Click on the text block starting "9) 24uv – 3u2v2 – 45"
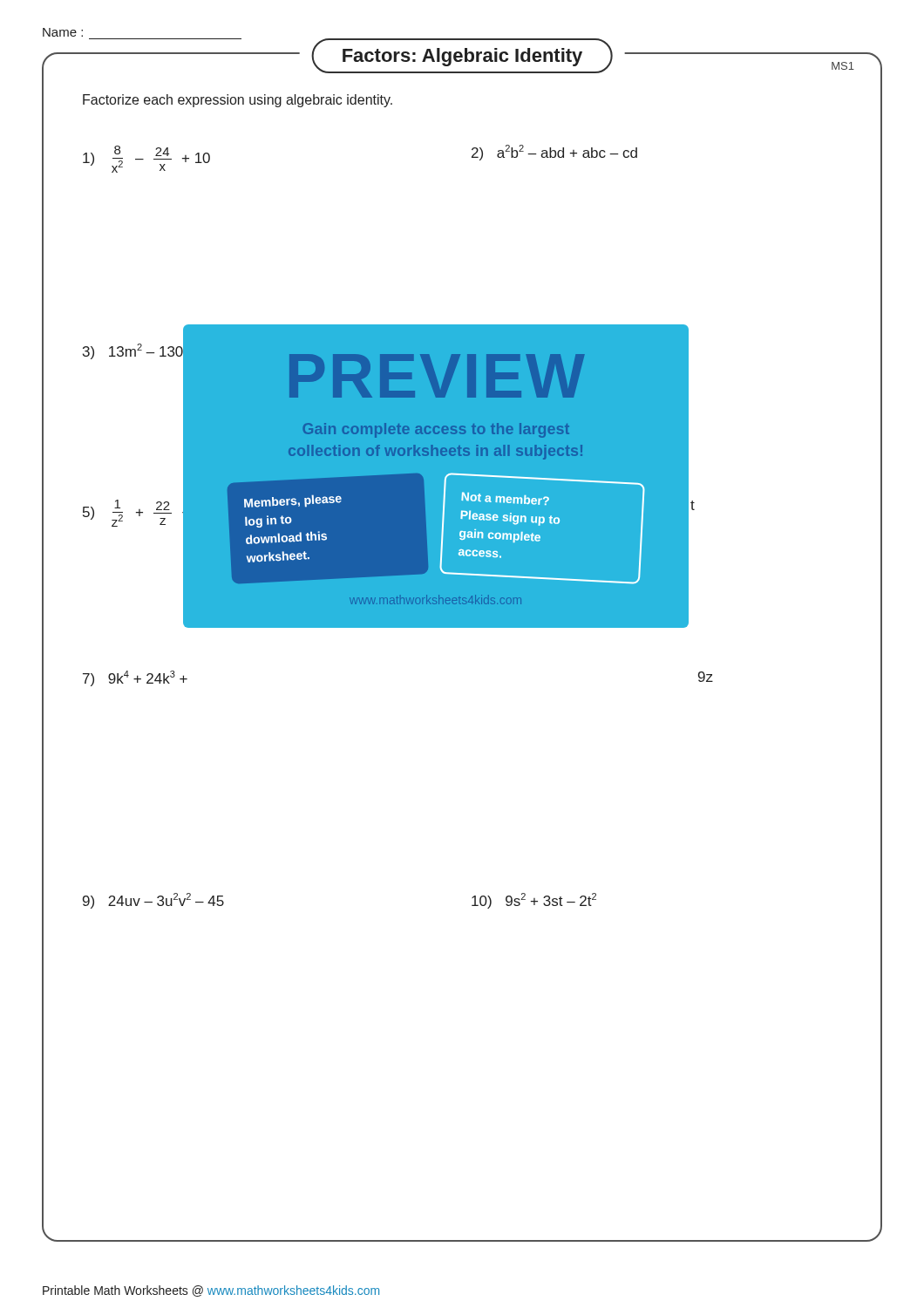The height and width of the screenshot is (1308, 924). (x=153, y=900)
